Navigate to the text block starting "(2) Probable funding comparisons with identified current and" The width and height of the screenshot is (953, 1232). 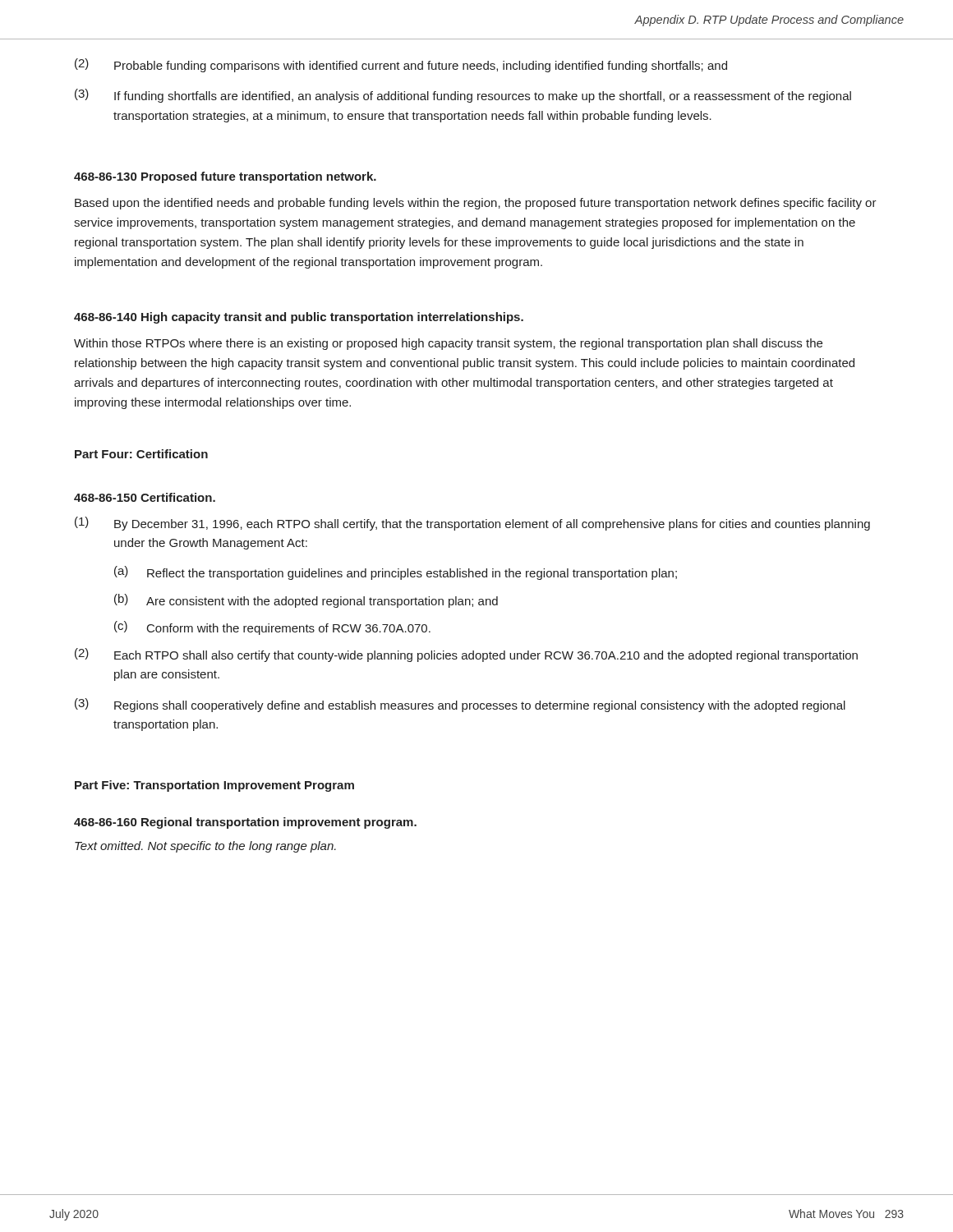pyautogui.click(x=476, y=65)
